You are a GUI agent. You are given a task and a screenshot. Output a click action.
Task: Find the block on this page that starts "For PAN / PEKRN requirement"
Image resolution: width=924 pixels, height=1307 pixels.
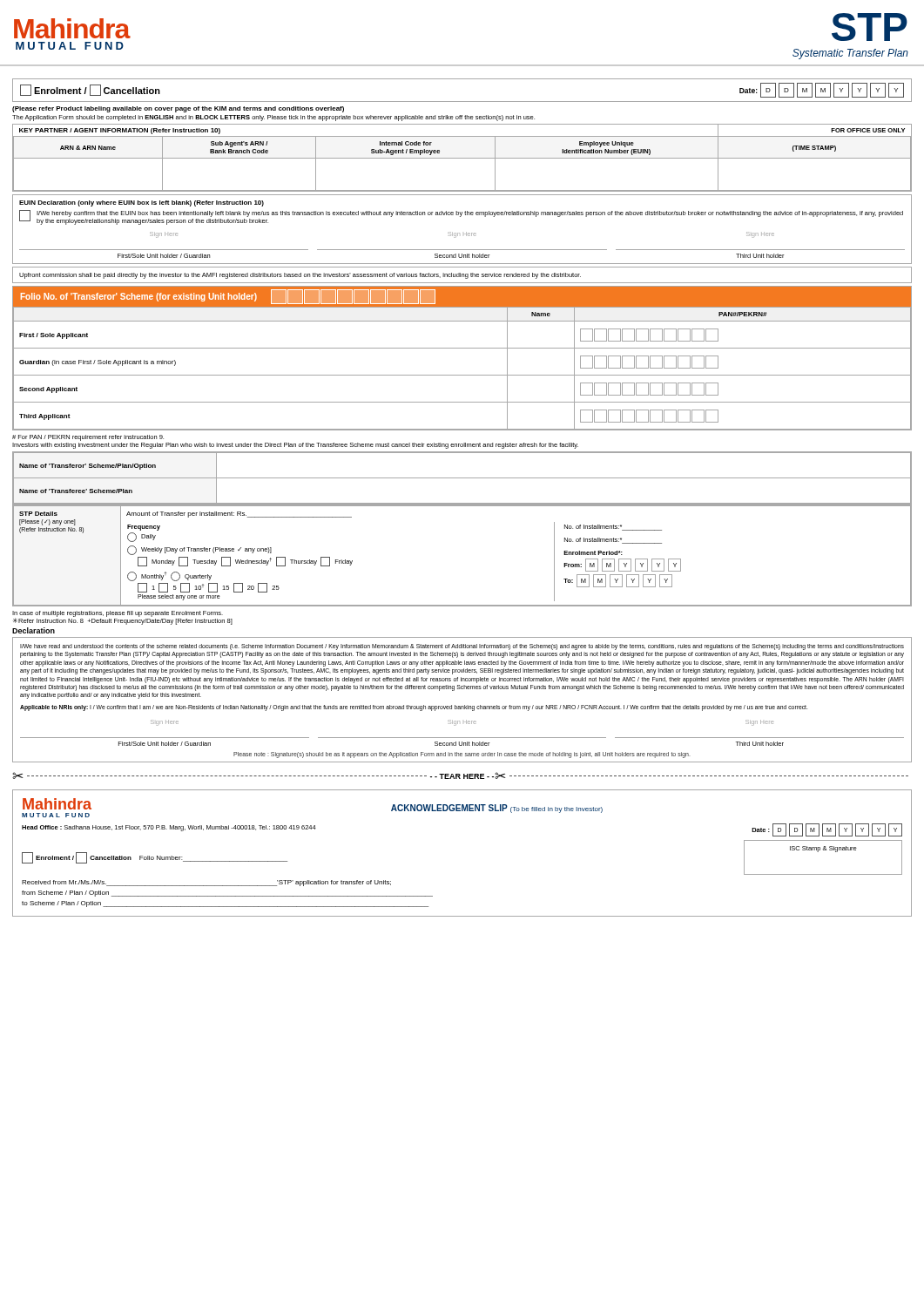[x=295, y=441]
